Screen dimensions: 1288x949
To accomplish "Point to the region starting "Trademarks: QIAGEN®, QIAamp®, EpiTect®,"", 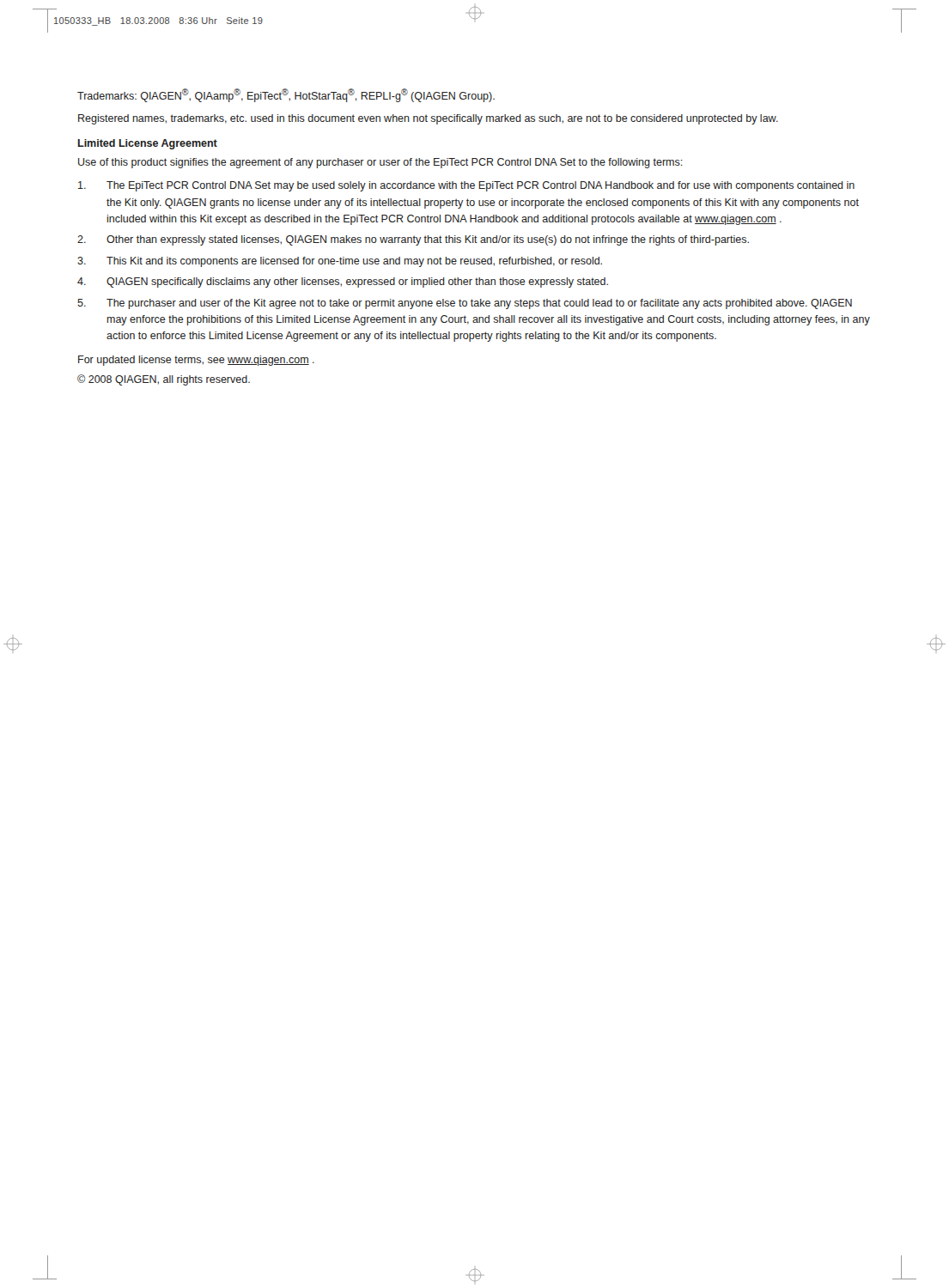I will [286, 95].
